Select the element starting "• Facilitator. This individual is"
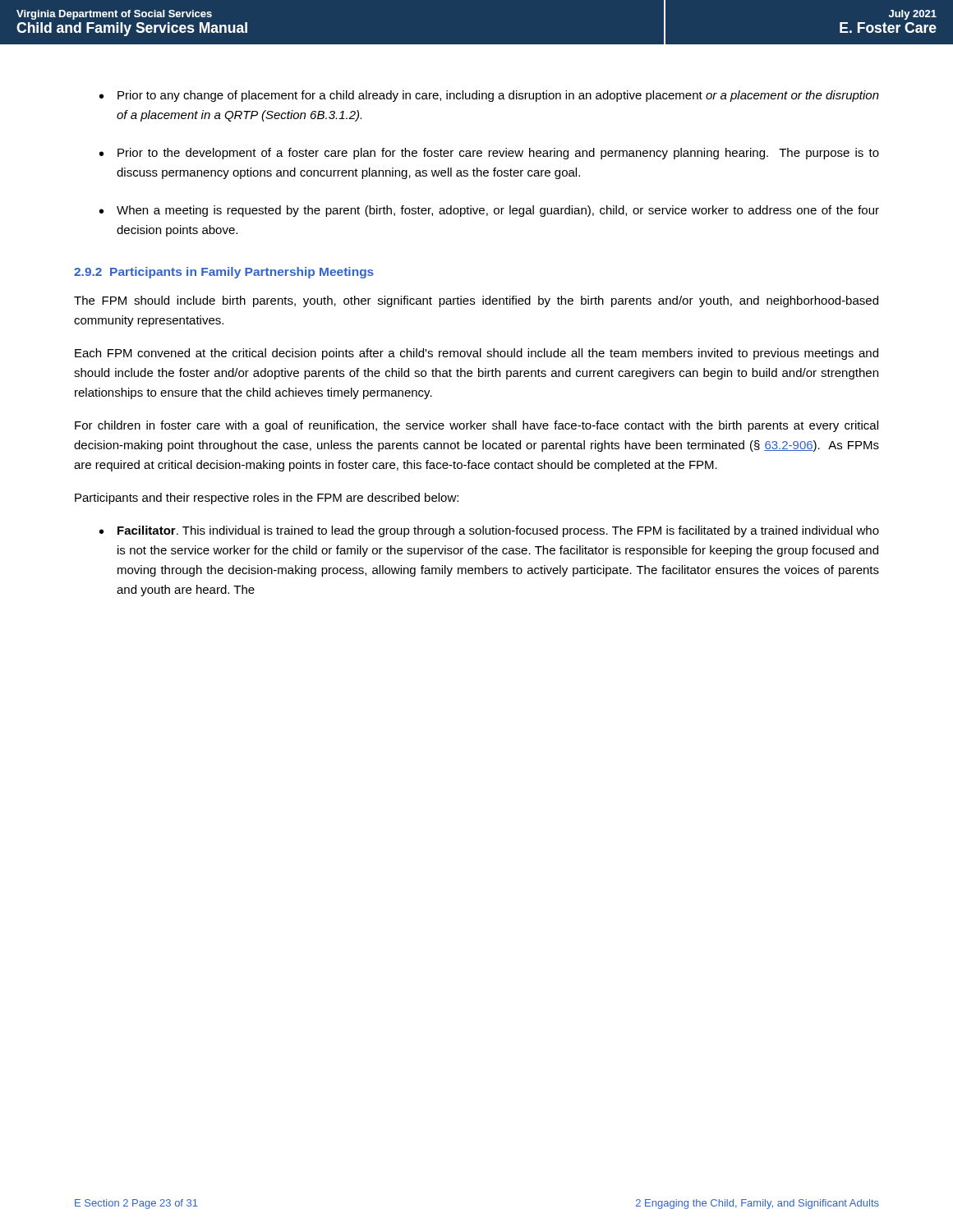Viewport: 953px width, 1232px height. pos(489,560)
